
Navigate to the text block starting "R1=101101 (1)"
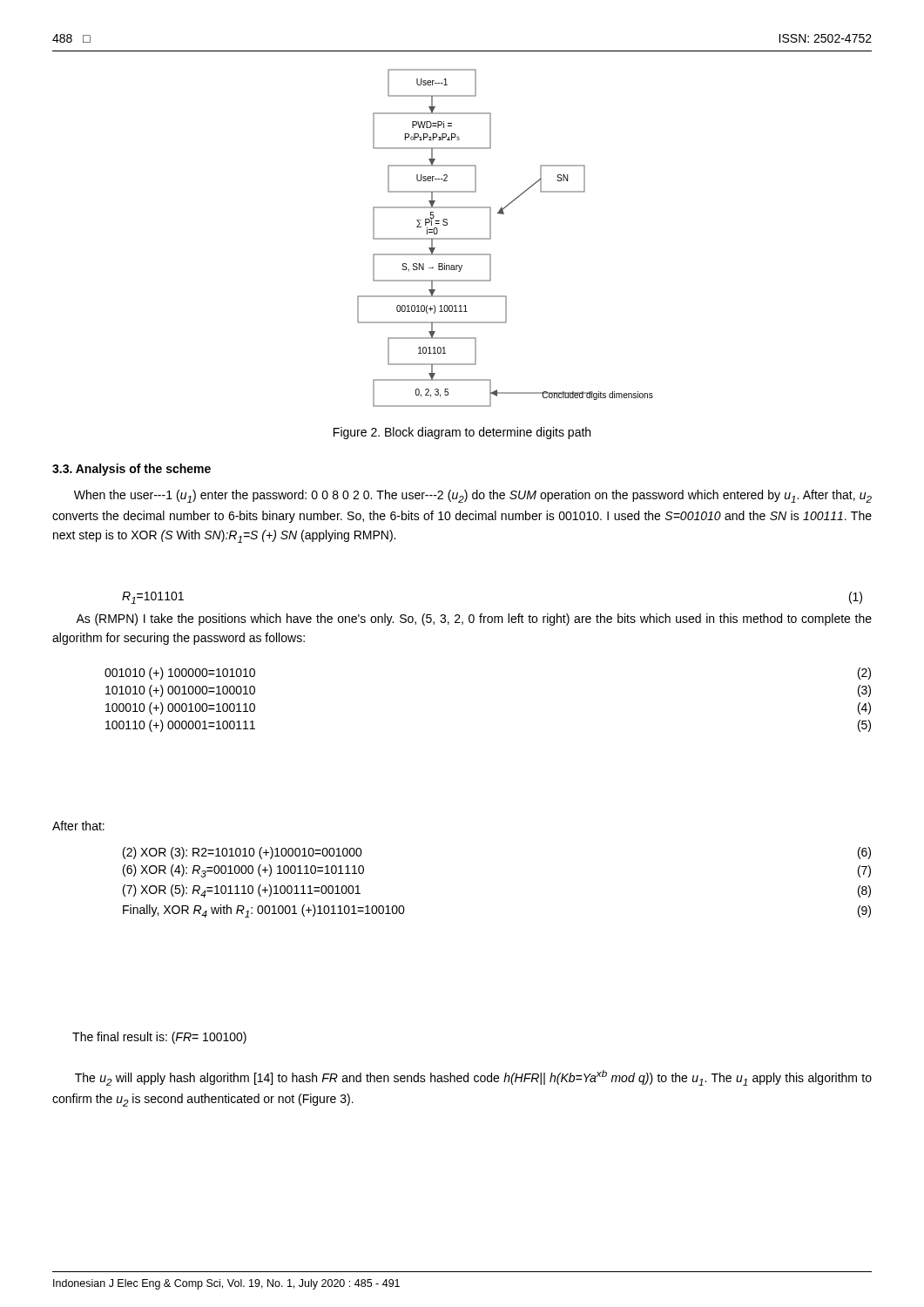point(153,599)
